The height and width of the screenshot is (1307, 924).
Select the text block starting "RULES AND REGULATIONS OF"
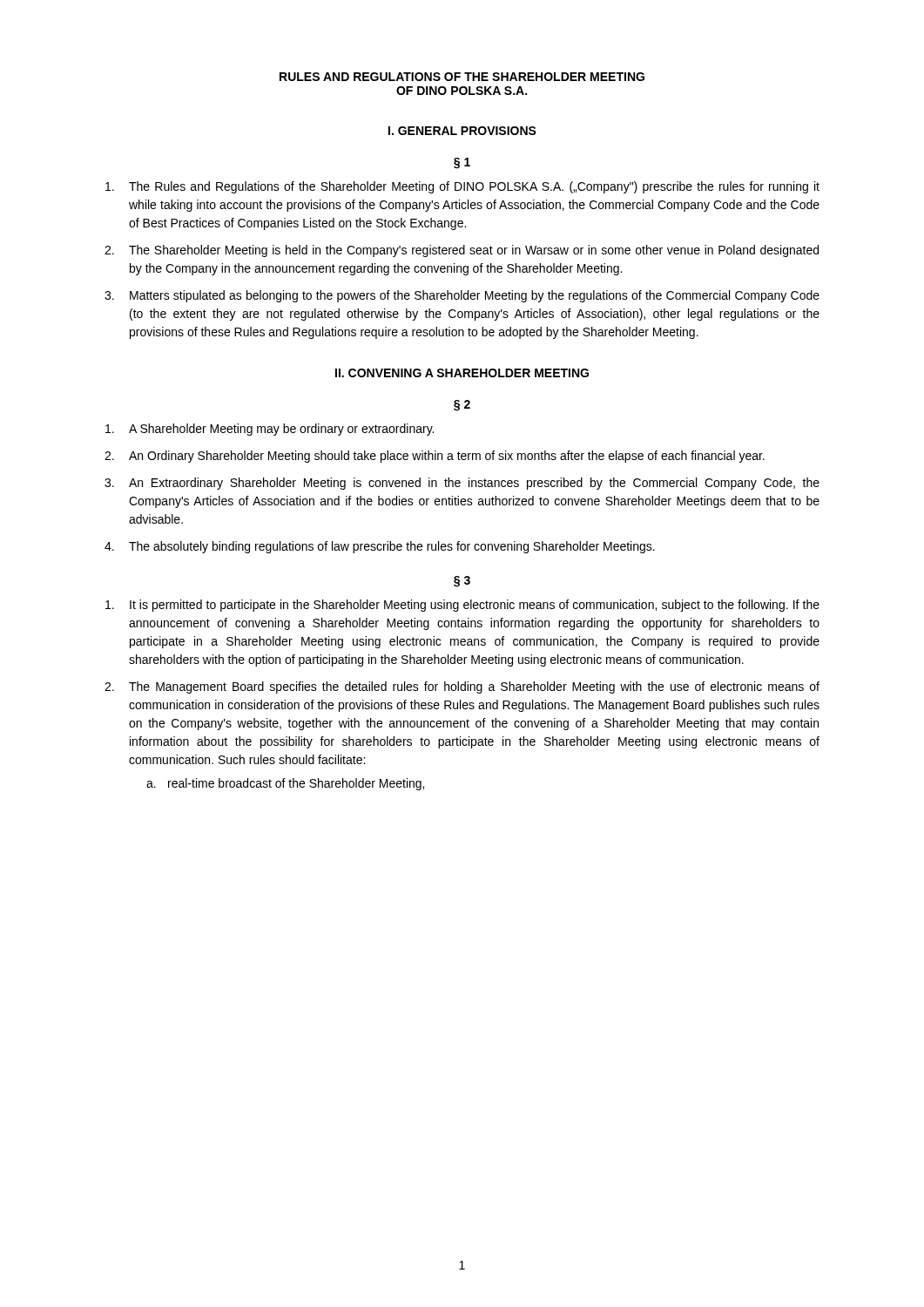coord(462,84)
